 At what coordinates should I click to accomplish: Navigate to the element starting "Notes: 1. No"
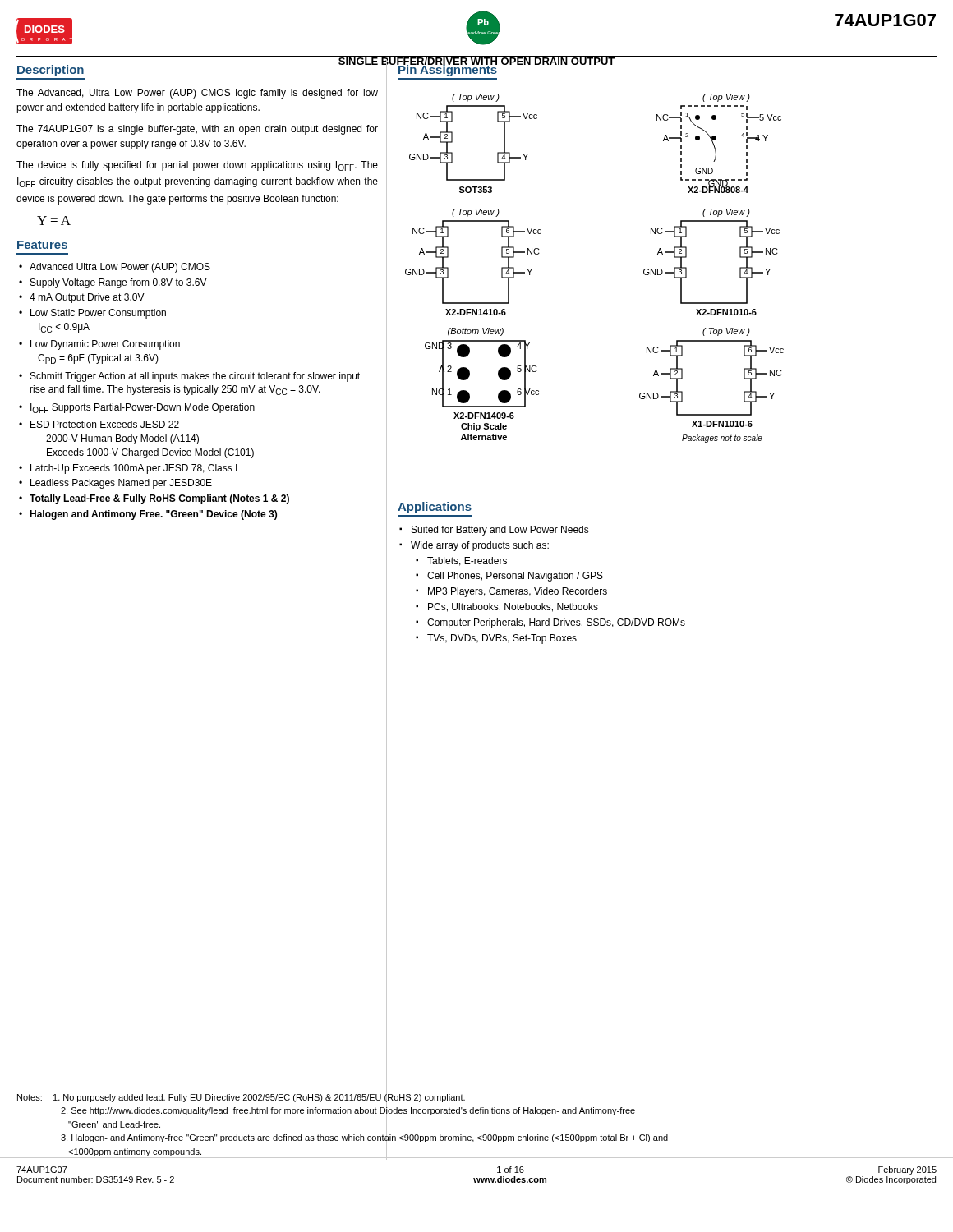coord(342,1124)
